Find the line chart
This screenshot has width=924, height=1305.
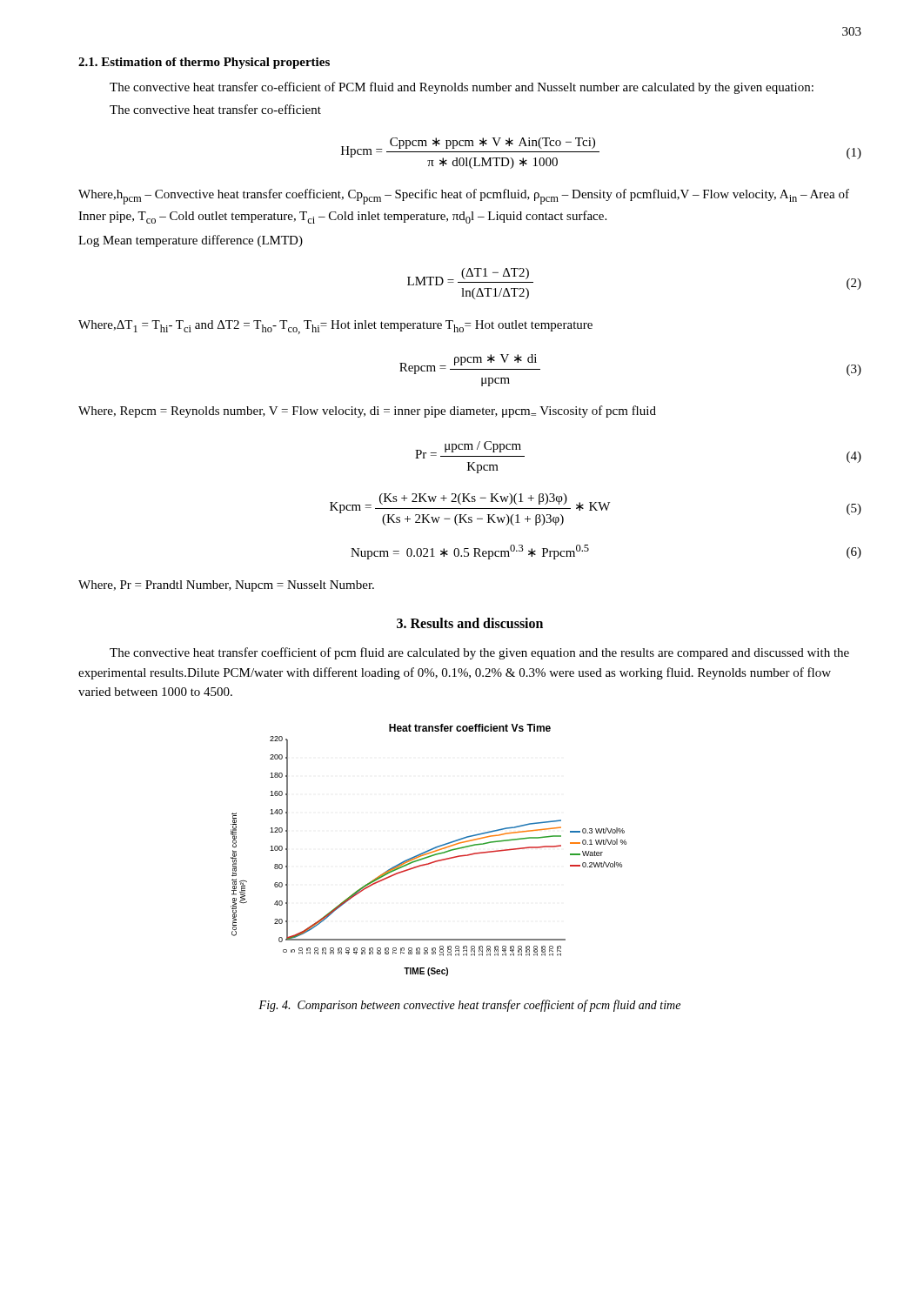click(470, 855)
